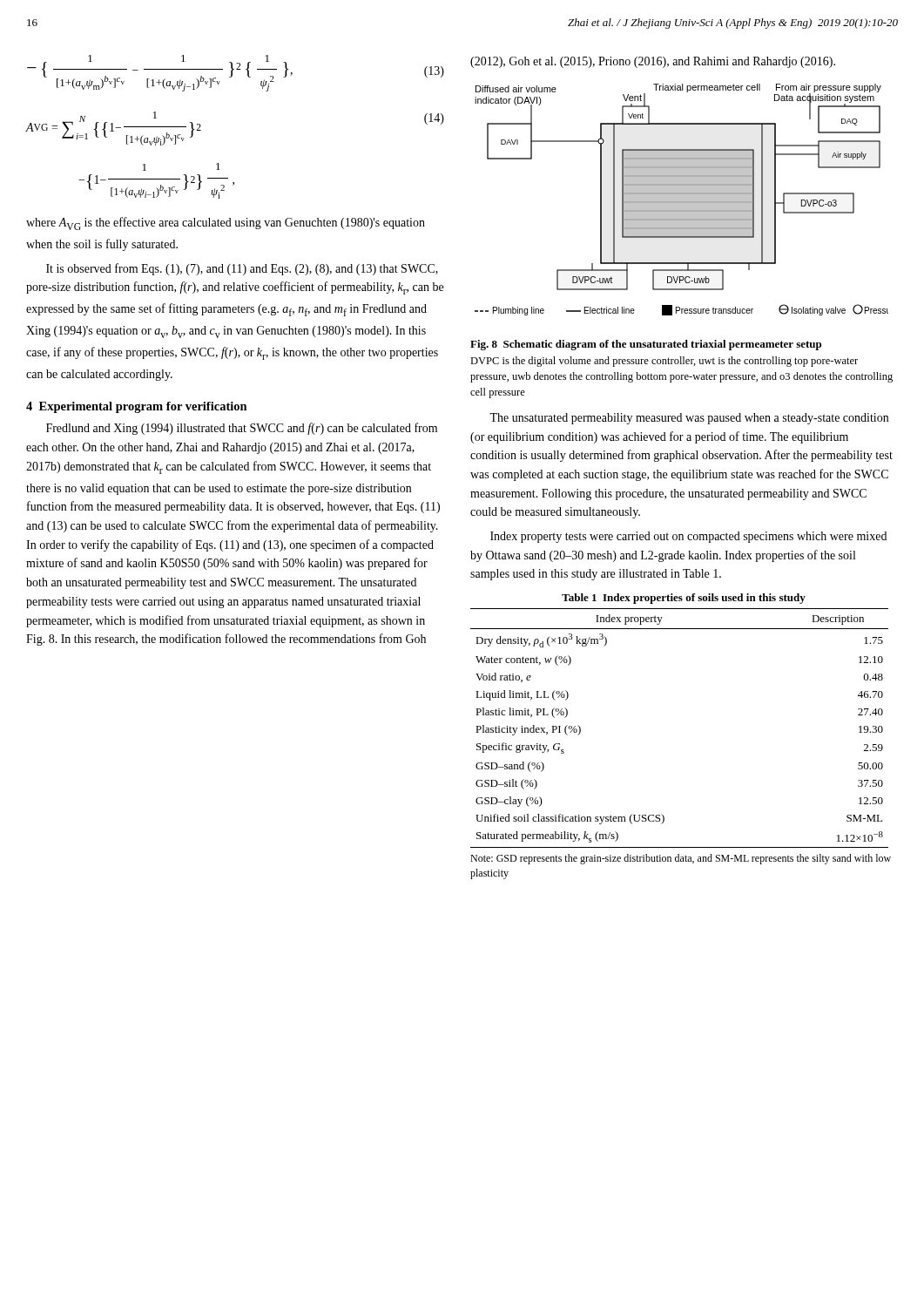Select the text block containing "It is observed from Eqs. (1), (7),"
Image resolution: width=924 pixels, height=1307 pixels.
click(235, 322)
